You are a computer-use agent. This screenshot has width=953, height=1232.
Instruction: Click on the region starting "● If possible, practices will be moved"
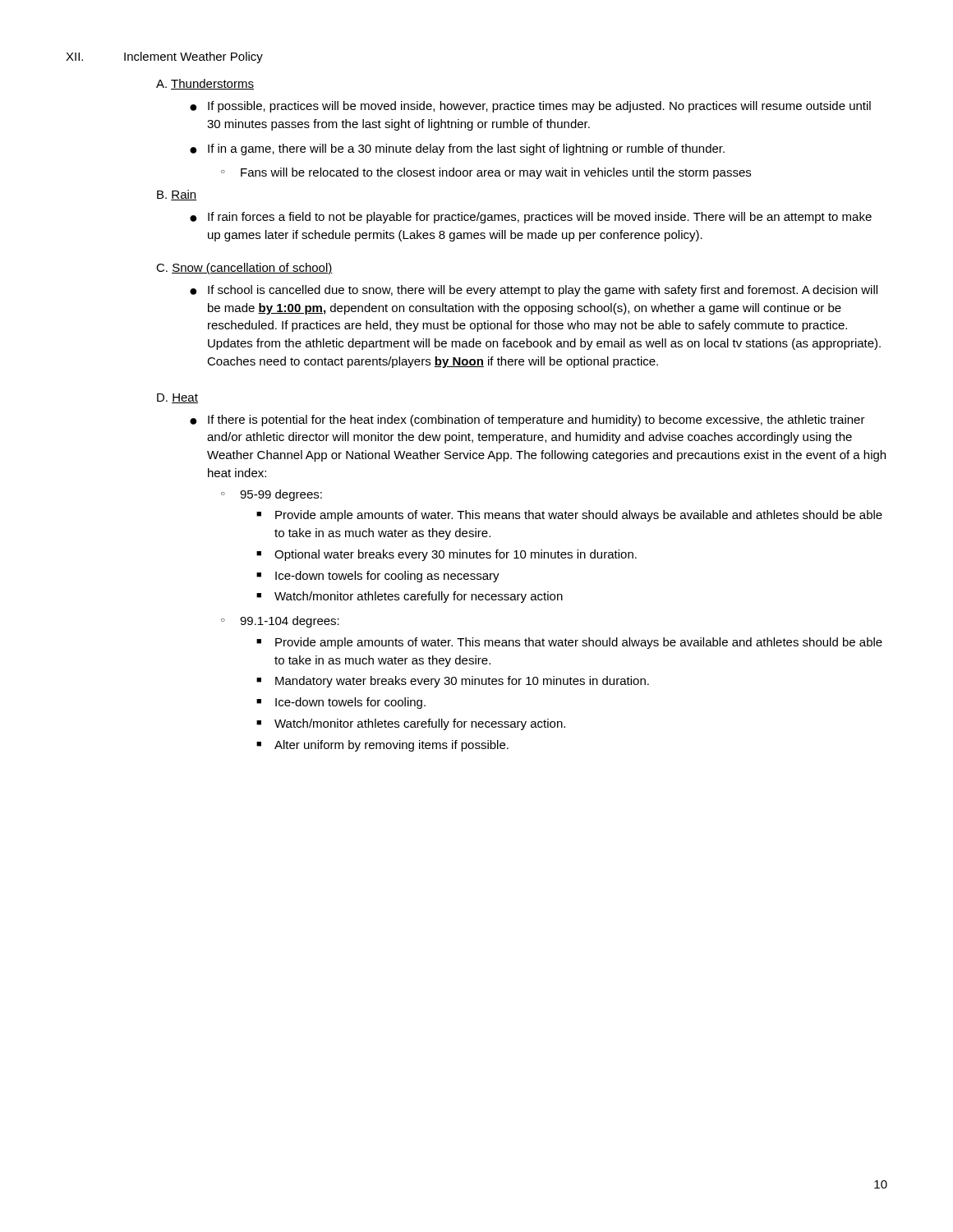click(x=538, y=115)
